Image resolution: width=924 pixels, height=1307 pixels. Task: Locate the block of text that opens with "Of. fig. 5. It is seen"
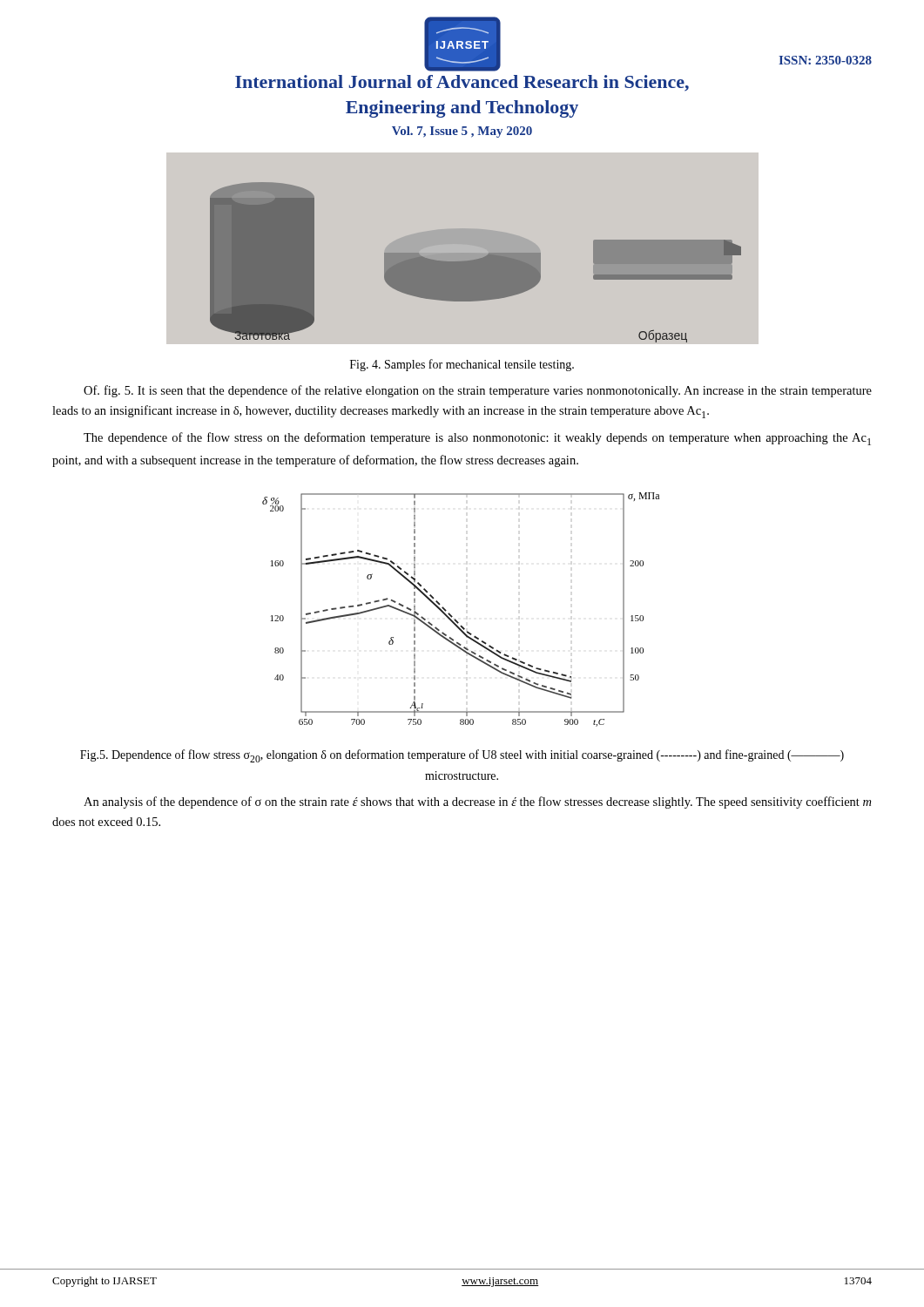[462, 425]
